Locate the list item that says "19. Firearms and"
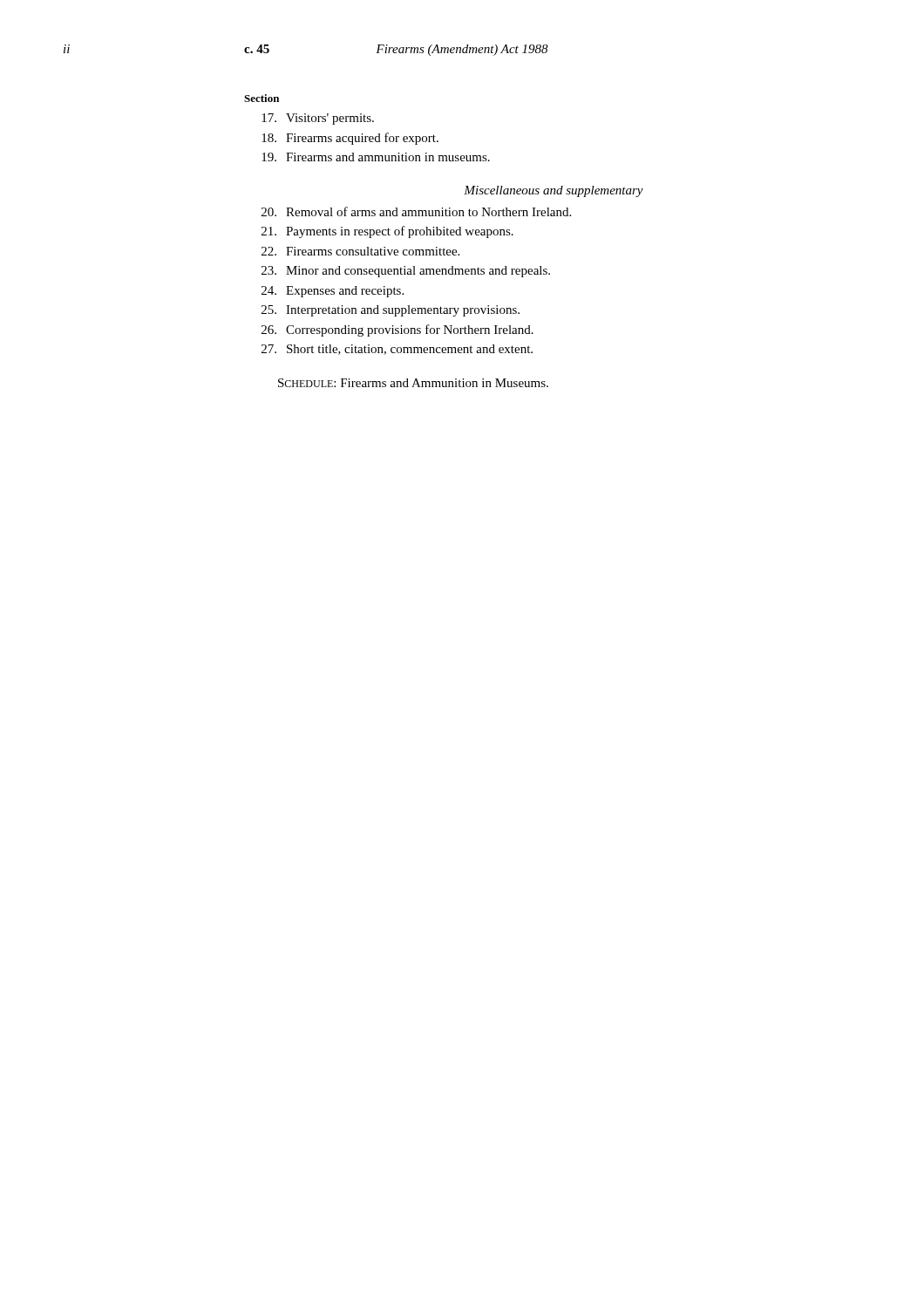 click(367, 157)
